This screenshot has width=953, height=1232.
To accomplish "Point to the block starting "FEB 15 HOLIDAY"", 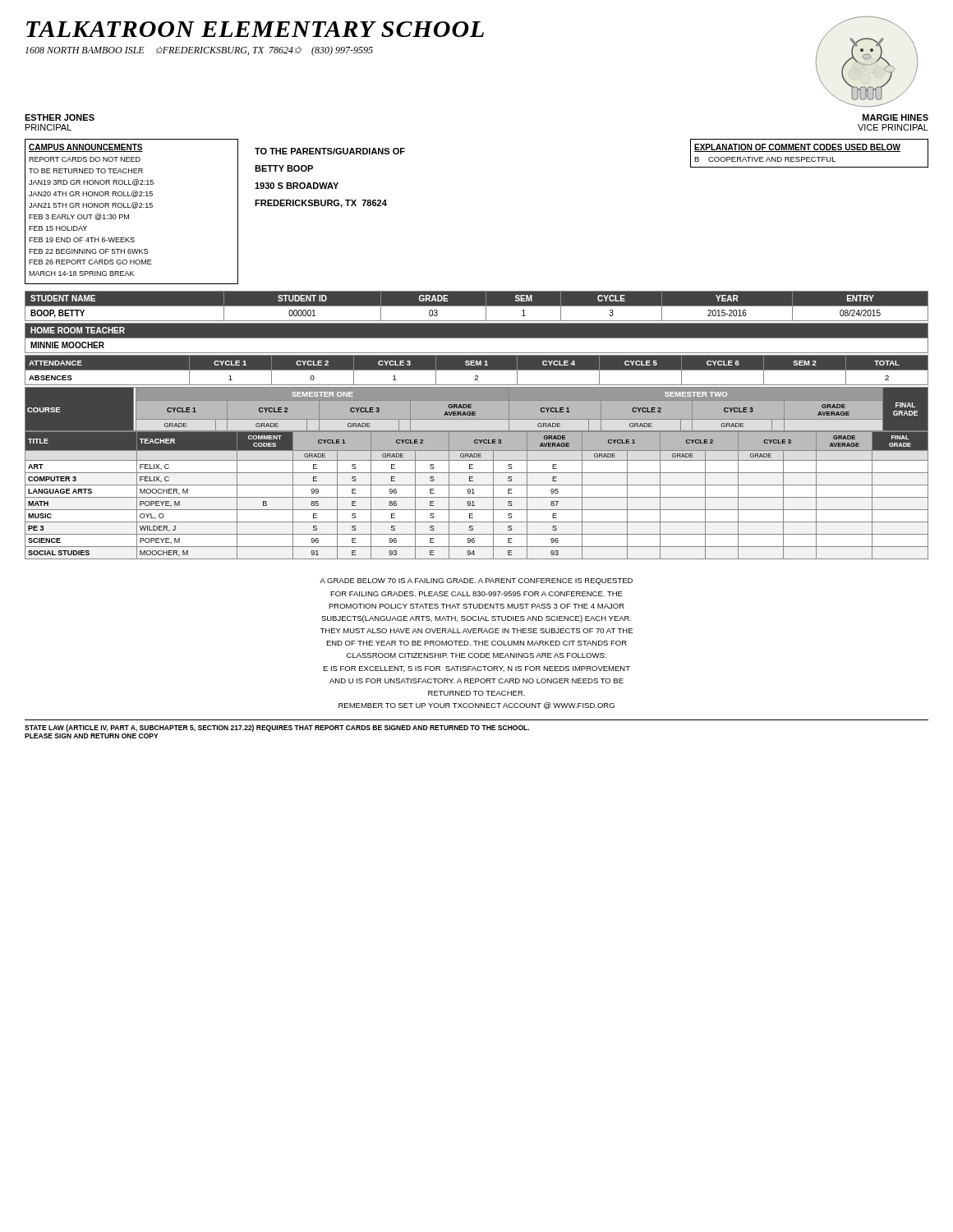I will point(58,228).
